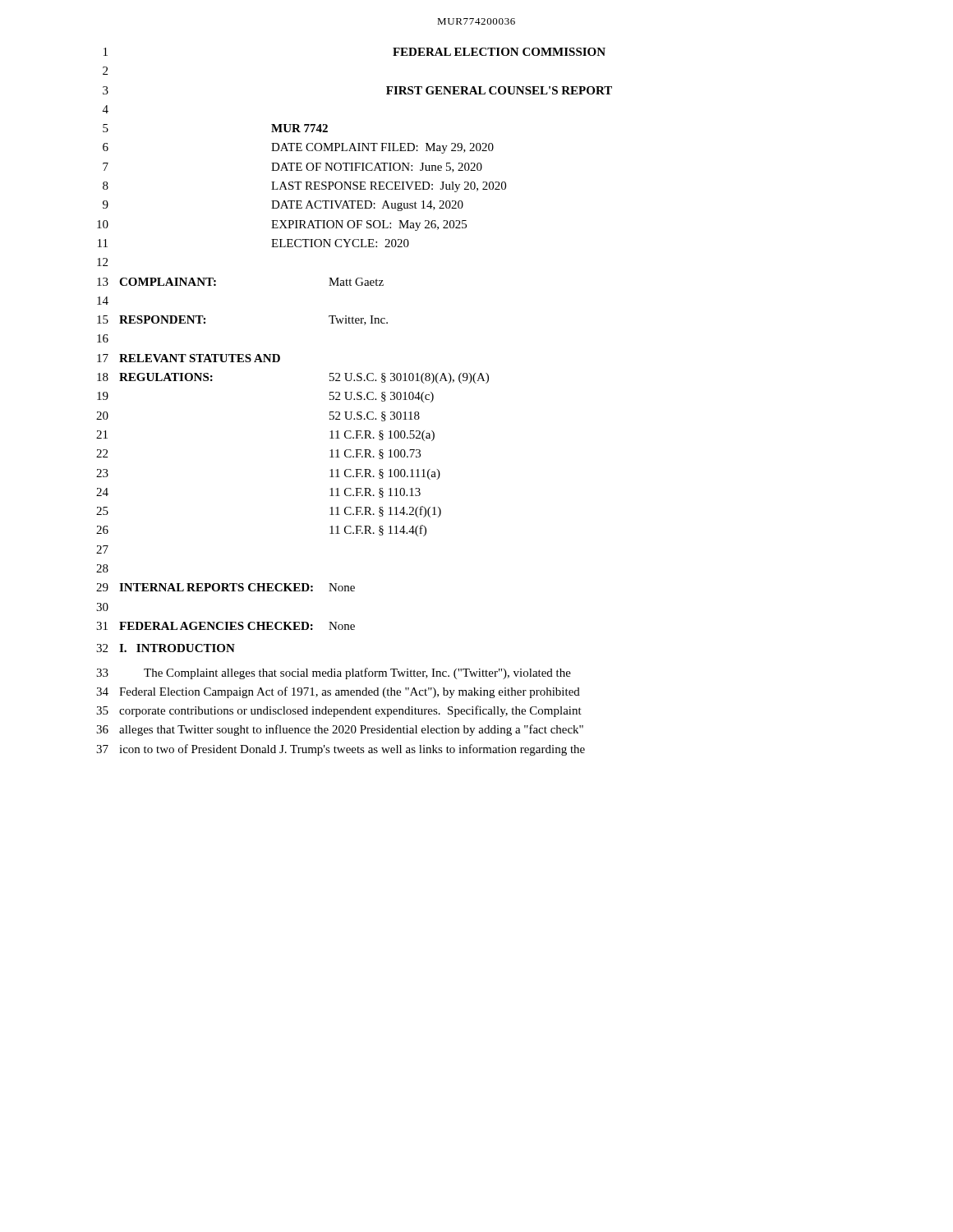Find the passage starting "13 COMPLAINANT:Matt Gaetz"
This screenshot has width=953, height=1232.
click(x=171, y=281)
